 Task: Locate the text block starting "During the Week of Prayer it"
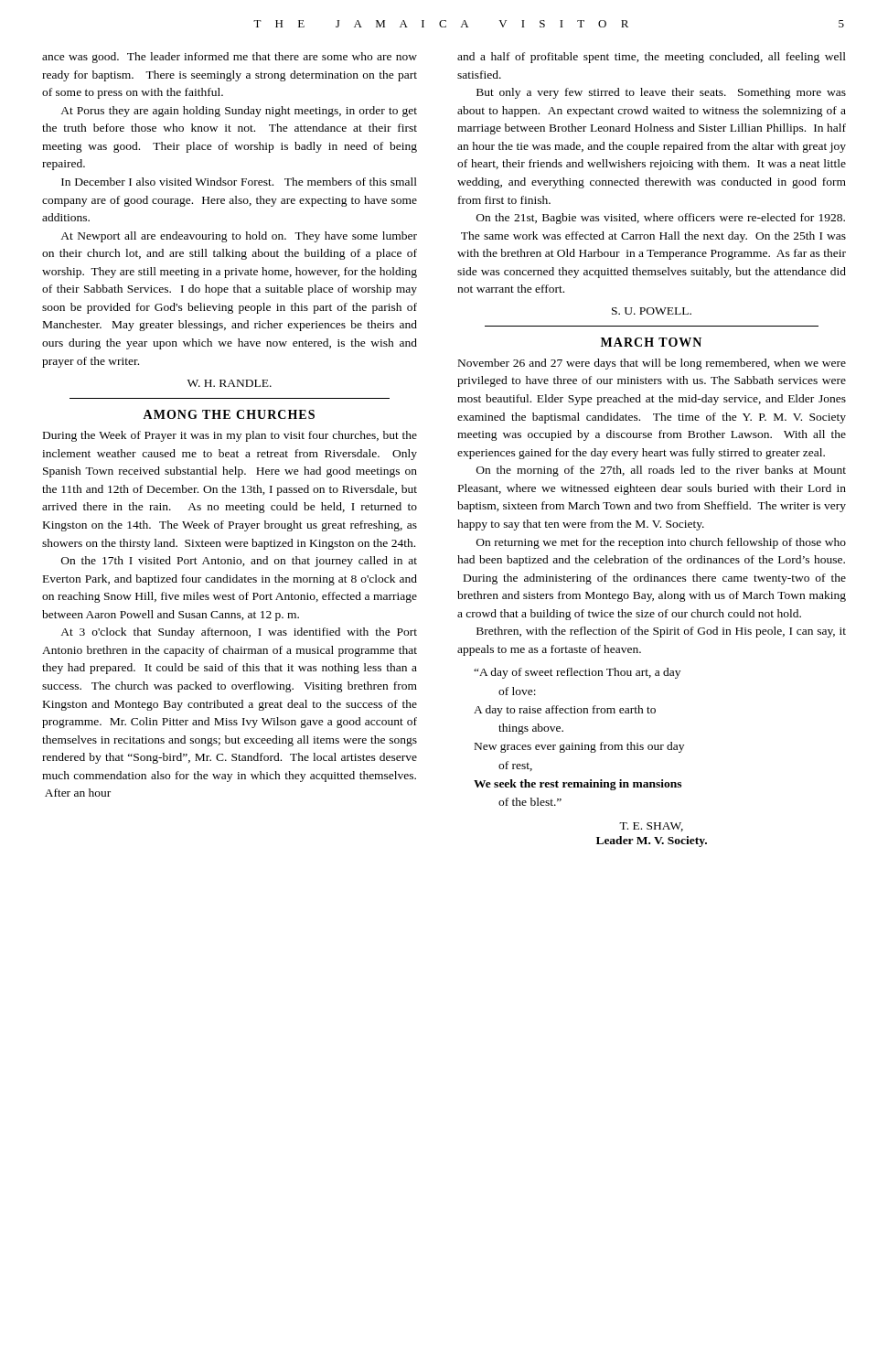point(230,614)
